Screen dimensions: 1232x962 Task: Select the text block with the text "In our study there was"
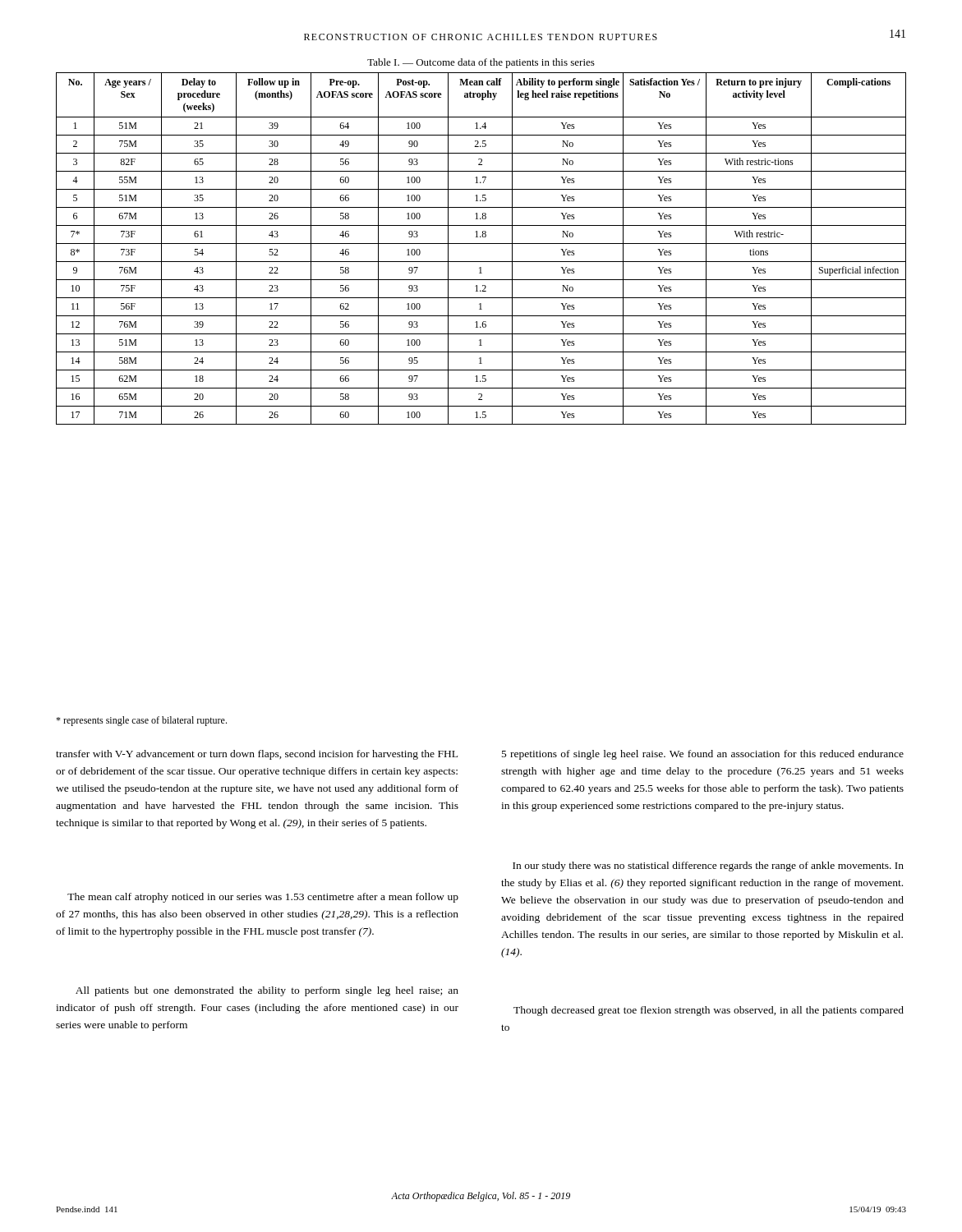click(x=702, y=908)
